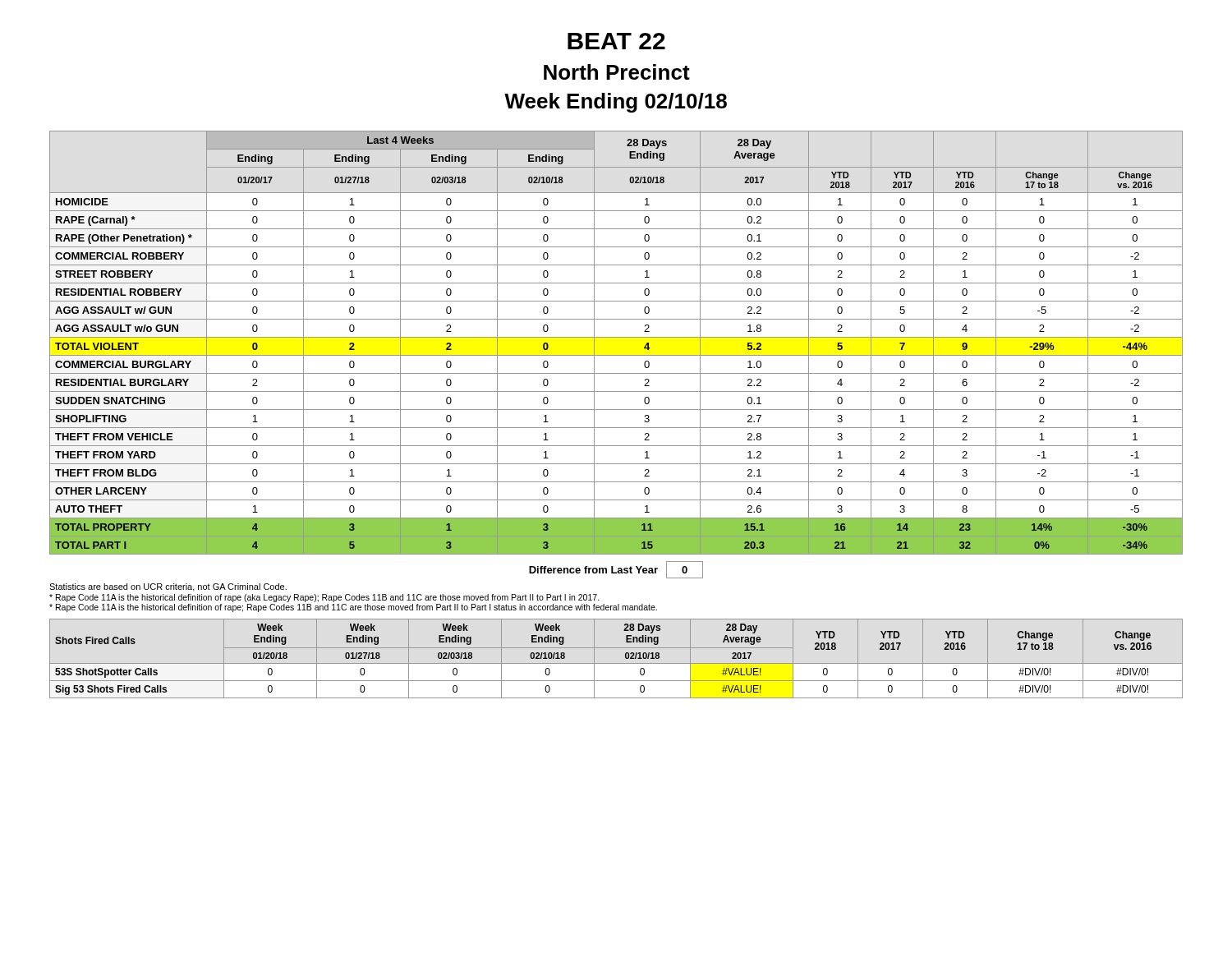Click where it says "Difference from Last Year 0"

(616, 569)
